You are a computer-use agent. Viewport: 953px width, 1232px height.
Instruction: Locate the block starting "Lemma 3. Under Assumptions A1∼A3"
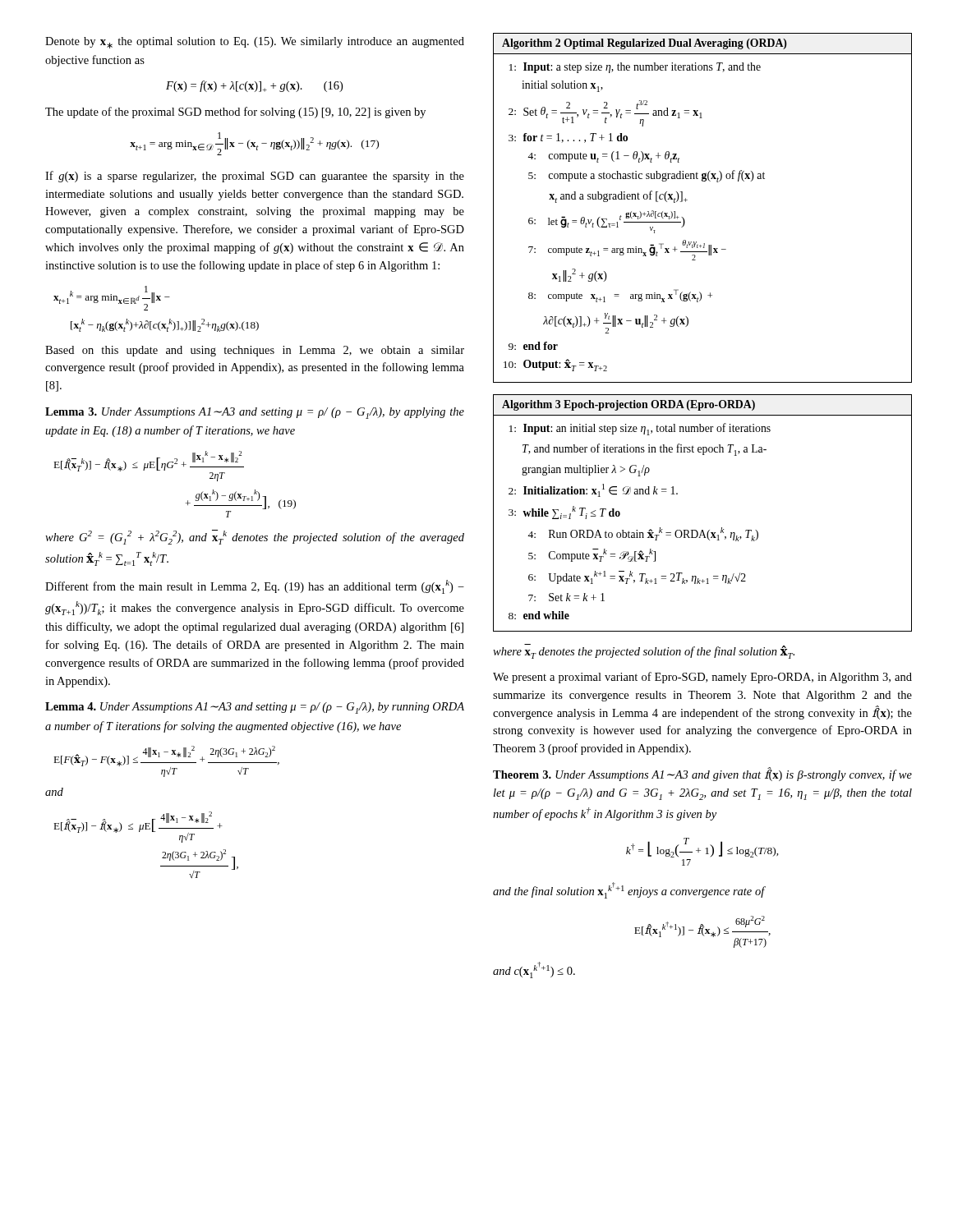pyautogui.click(x=255, y=422)
